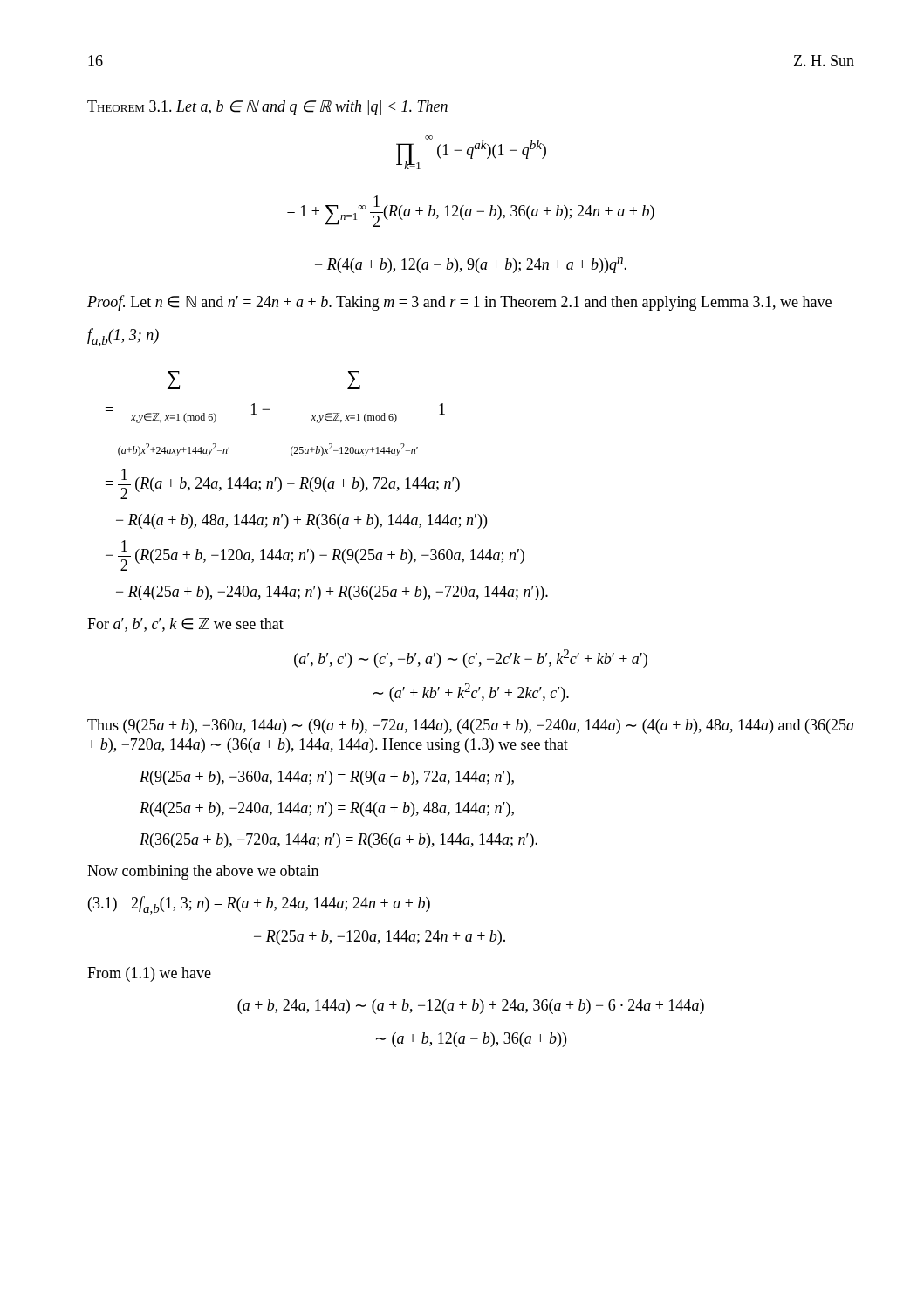Click on the text block that reads "Proof. Let n"
The height and width of the screenshot is (1309, 924).
point(471,302)
